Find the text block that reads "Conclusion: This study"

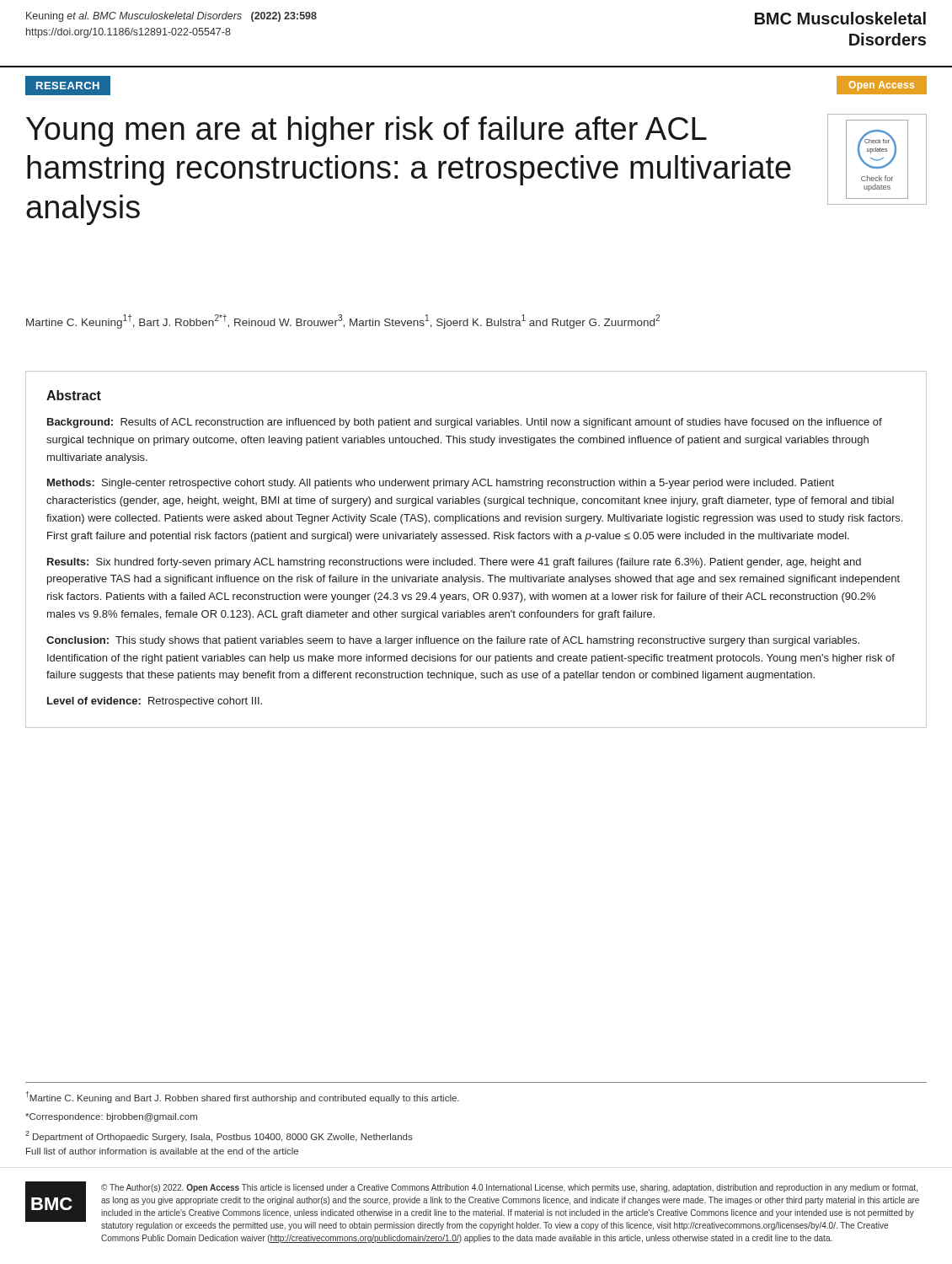click(471, 657)
